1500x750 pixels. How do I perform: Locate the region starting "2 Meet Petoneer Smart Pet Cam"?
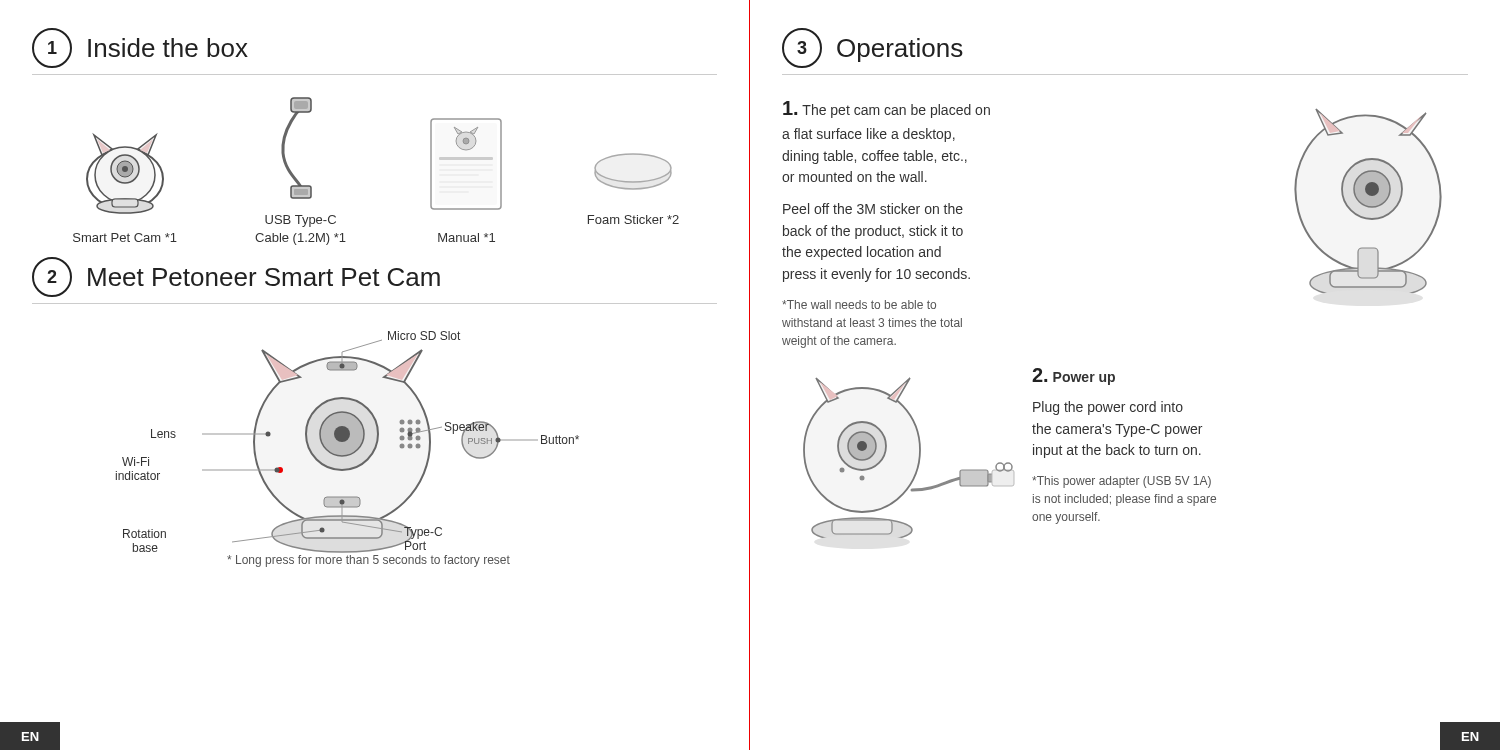(237, 277)
